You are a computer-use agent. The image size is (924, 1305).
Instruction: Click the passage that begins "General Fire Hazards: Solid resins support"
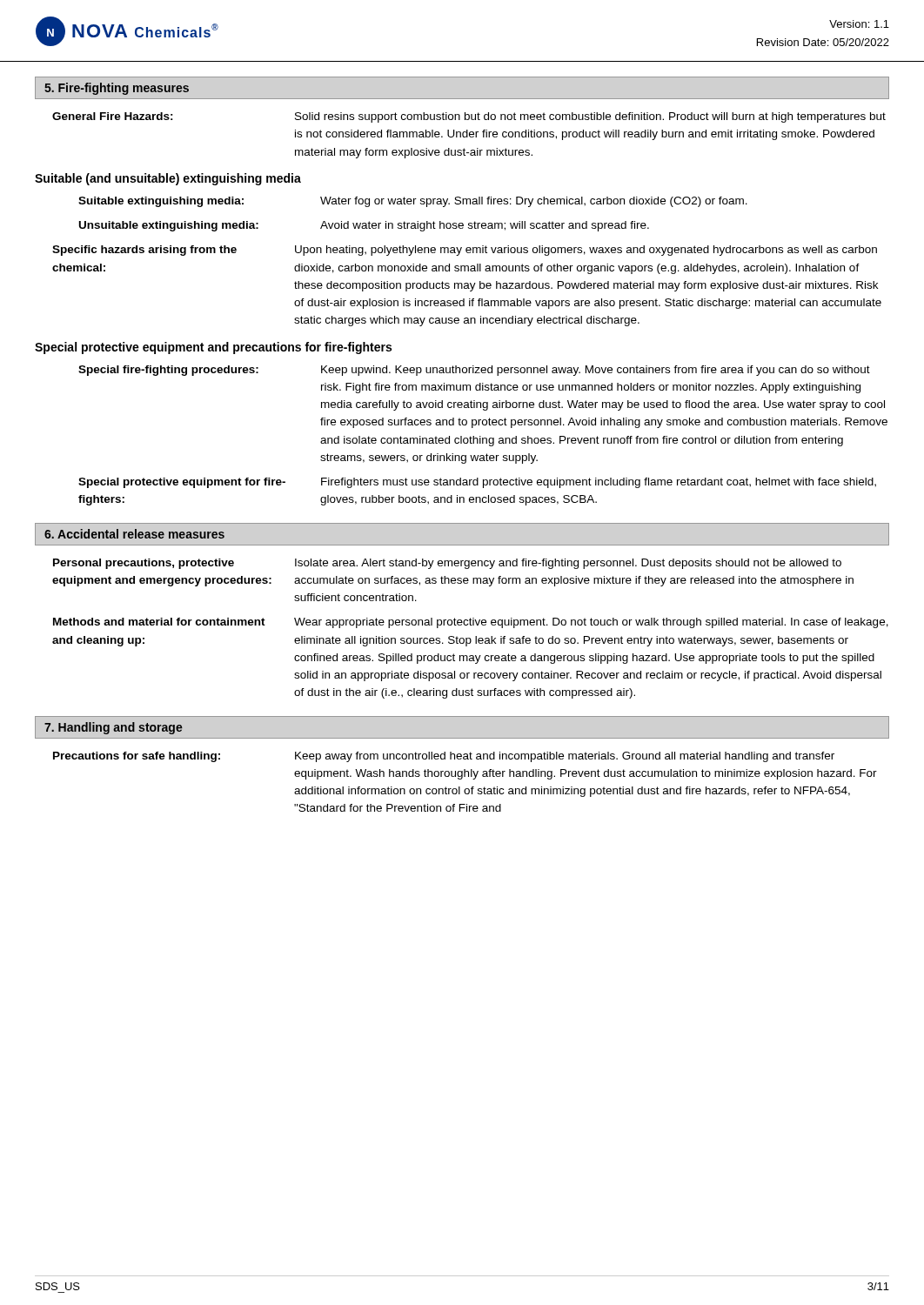pyautogui.click(x=462, y=134)
